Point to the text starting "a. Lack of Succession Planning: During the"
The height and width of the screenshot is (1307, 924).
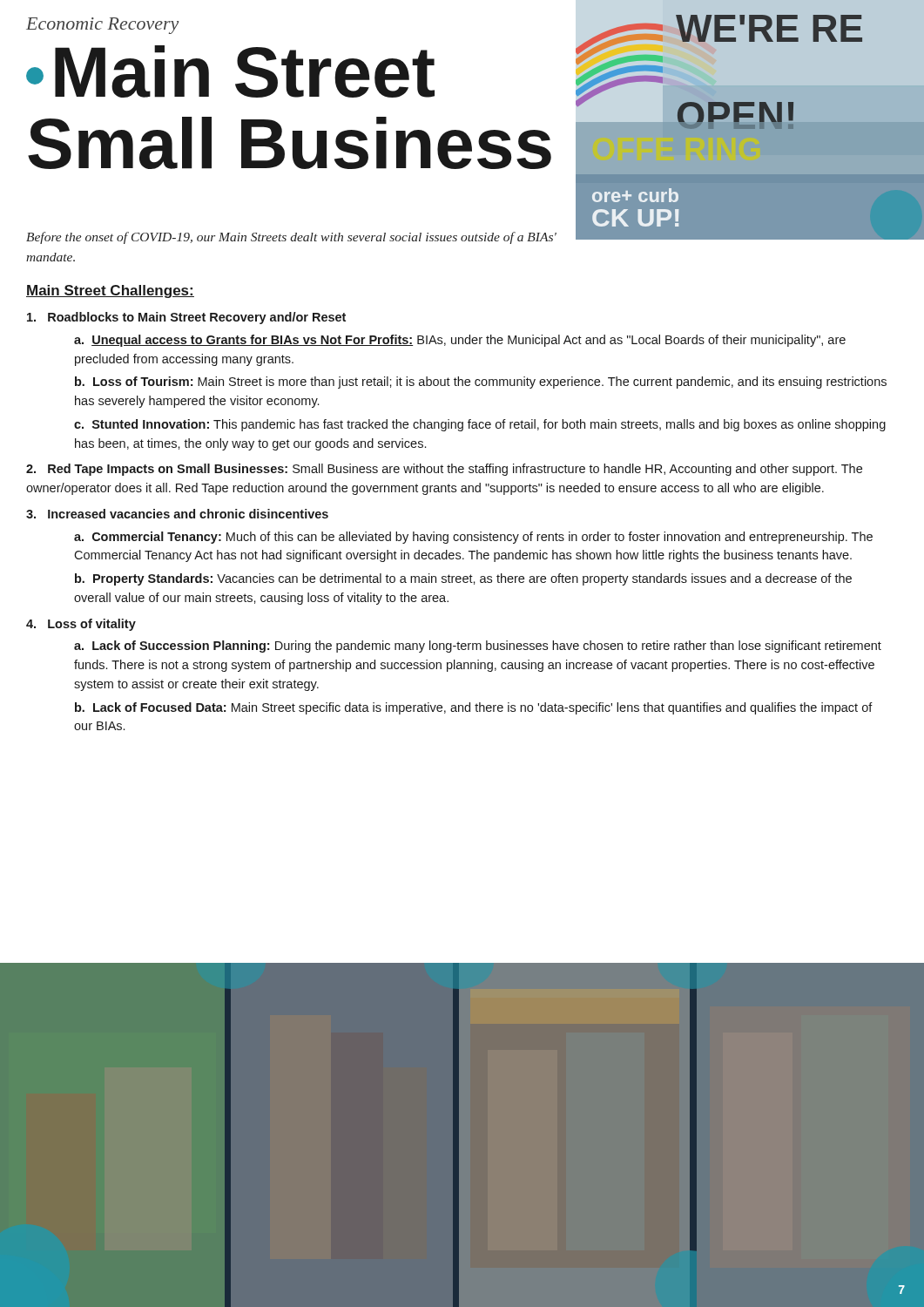tap(478, 665)
